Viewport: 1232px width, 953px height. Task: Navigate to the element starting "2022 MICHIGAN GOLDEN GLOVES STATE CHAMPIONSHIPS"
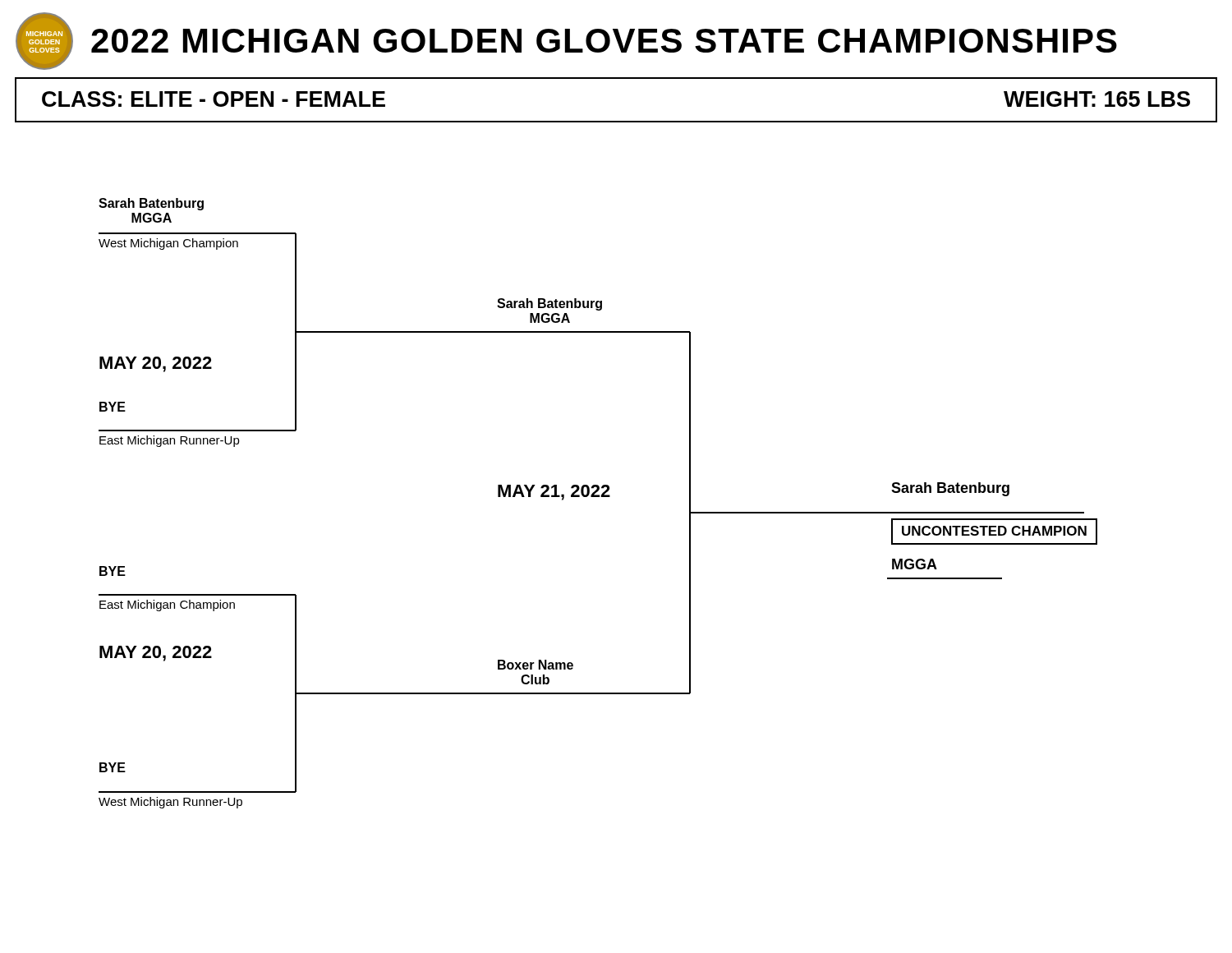click(604, 41)
